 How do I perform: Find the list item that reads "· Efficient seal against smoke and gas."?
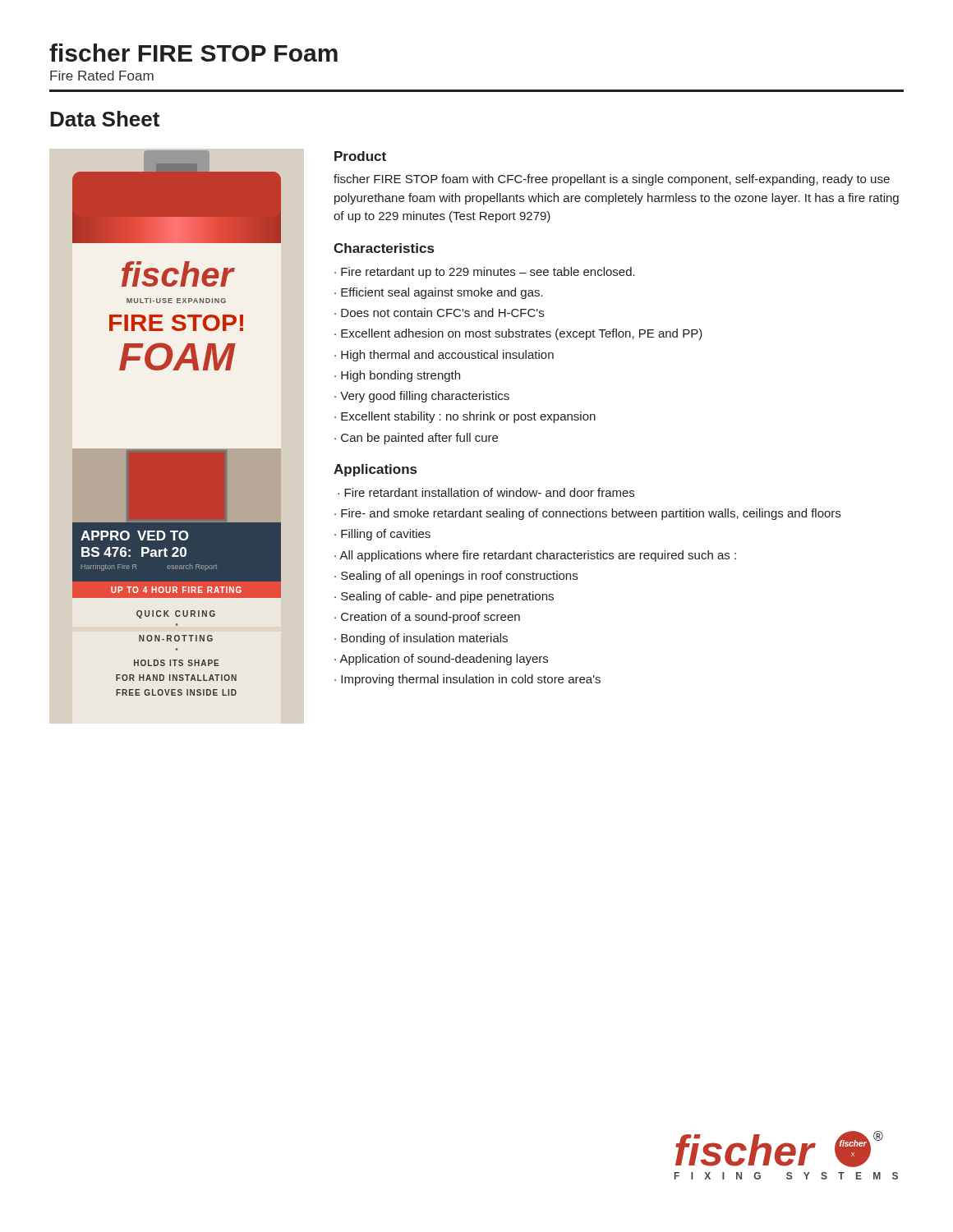click(439, 292)
